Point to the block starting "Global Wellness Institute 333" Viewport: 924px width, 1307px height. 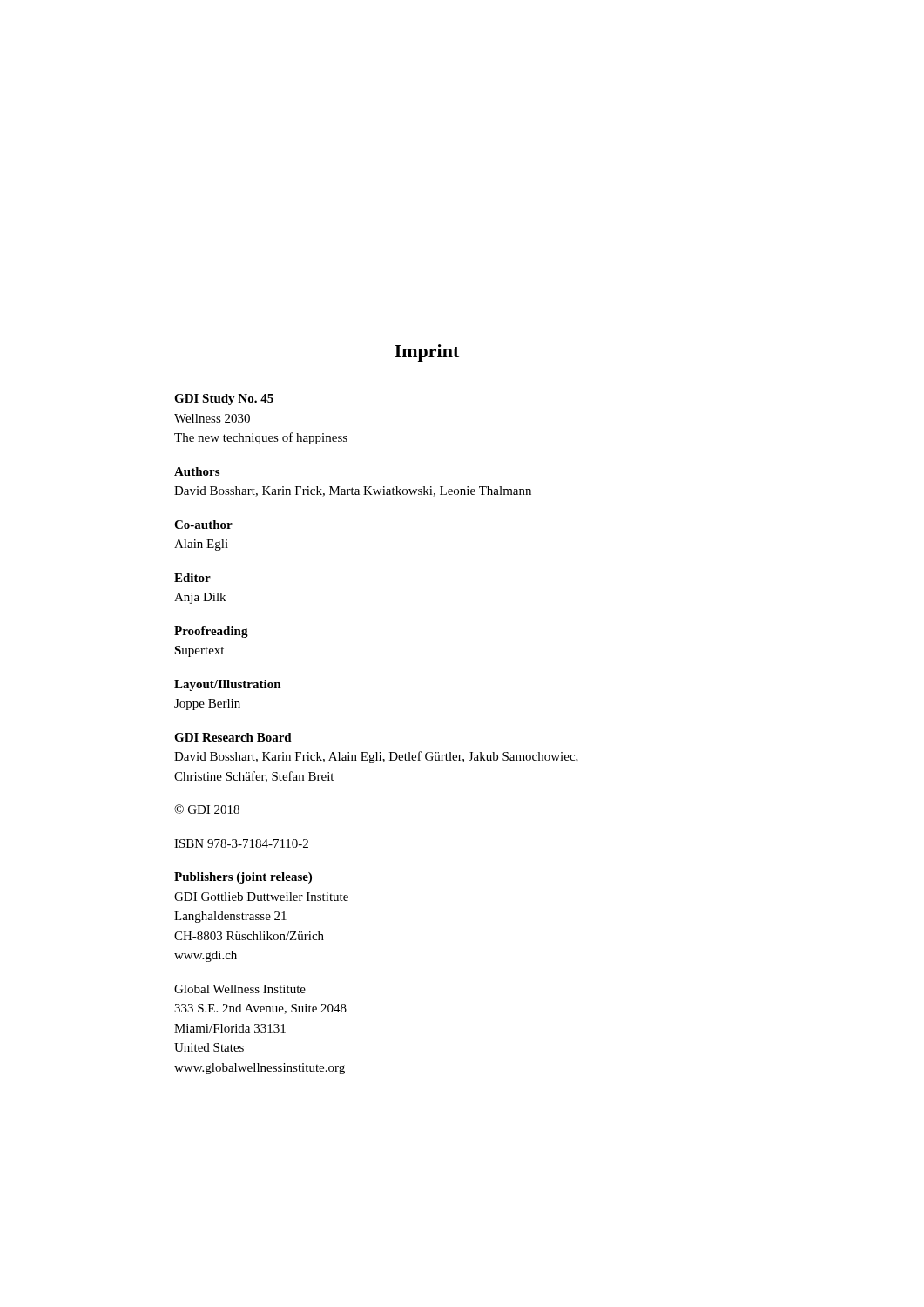point(260,1028)
